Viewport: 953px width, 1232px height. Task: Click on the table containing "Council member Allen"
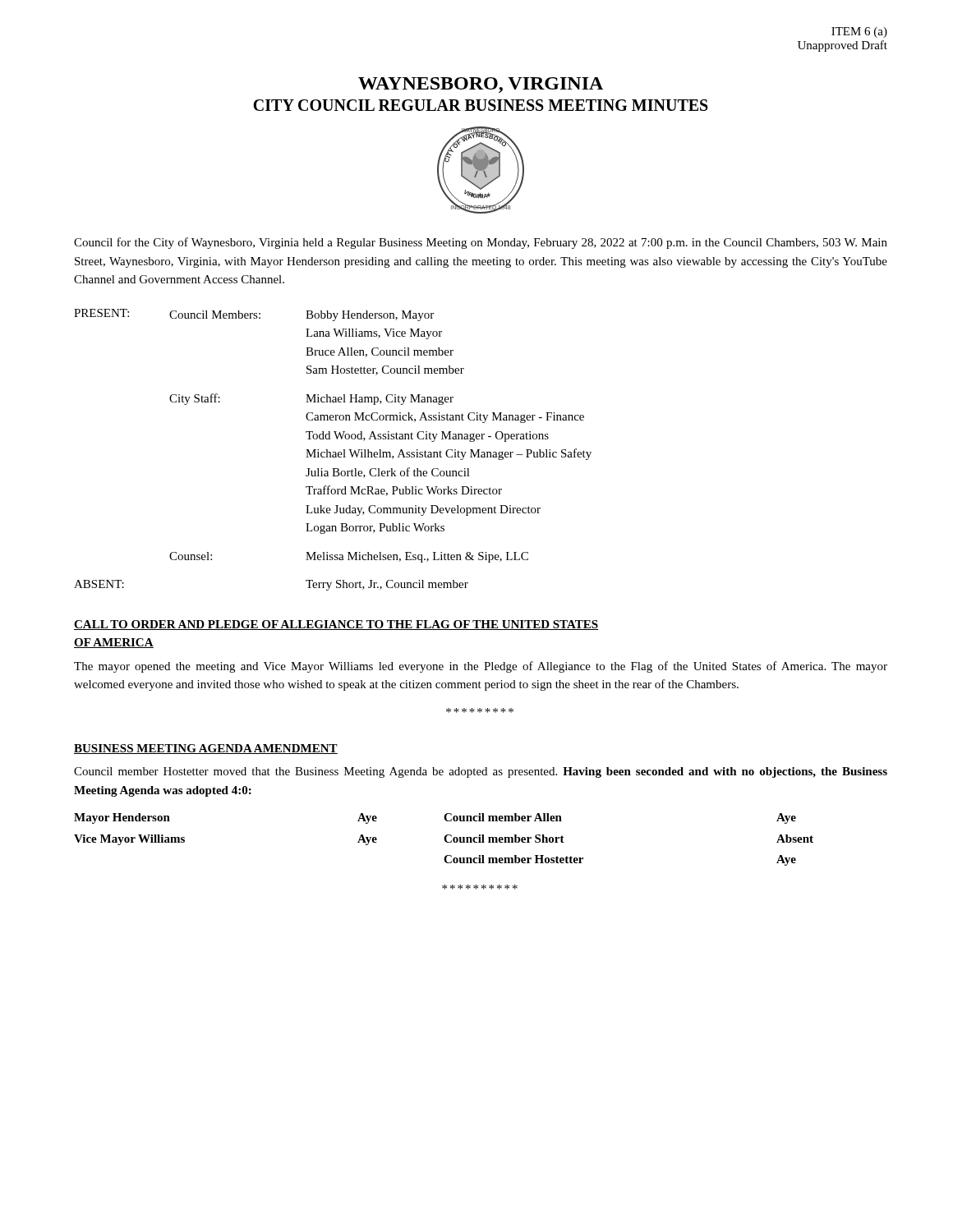click(481, 839)
